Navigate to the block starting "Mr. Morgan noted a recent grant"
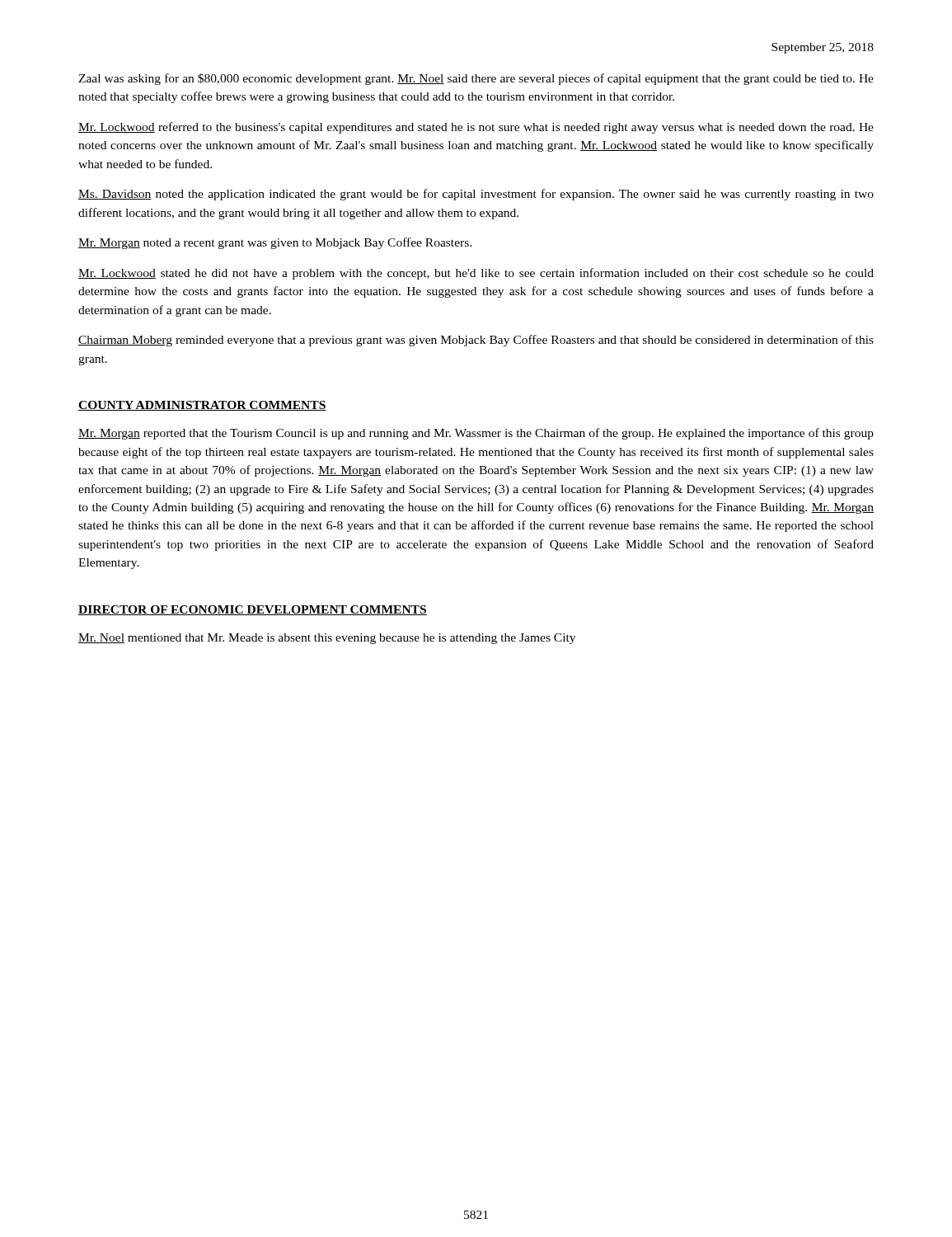Screen dimensions: 1237x952 coord(275,242)
